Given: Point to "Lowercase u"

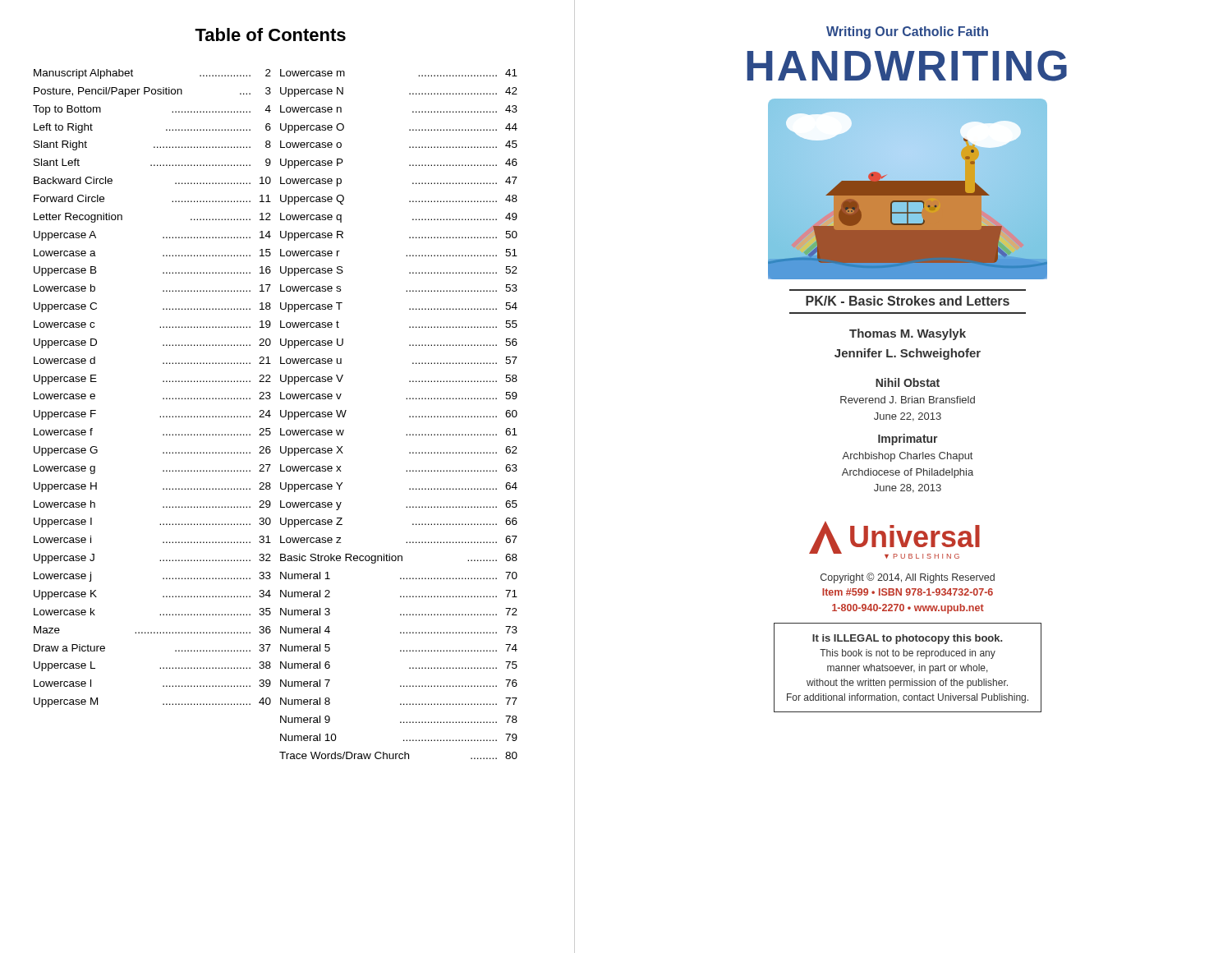Looking at the screenshot, I should [x=310, y=360].
